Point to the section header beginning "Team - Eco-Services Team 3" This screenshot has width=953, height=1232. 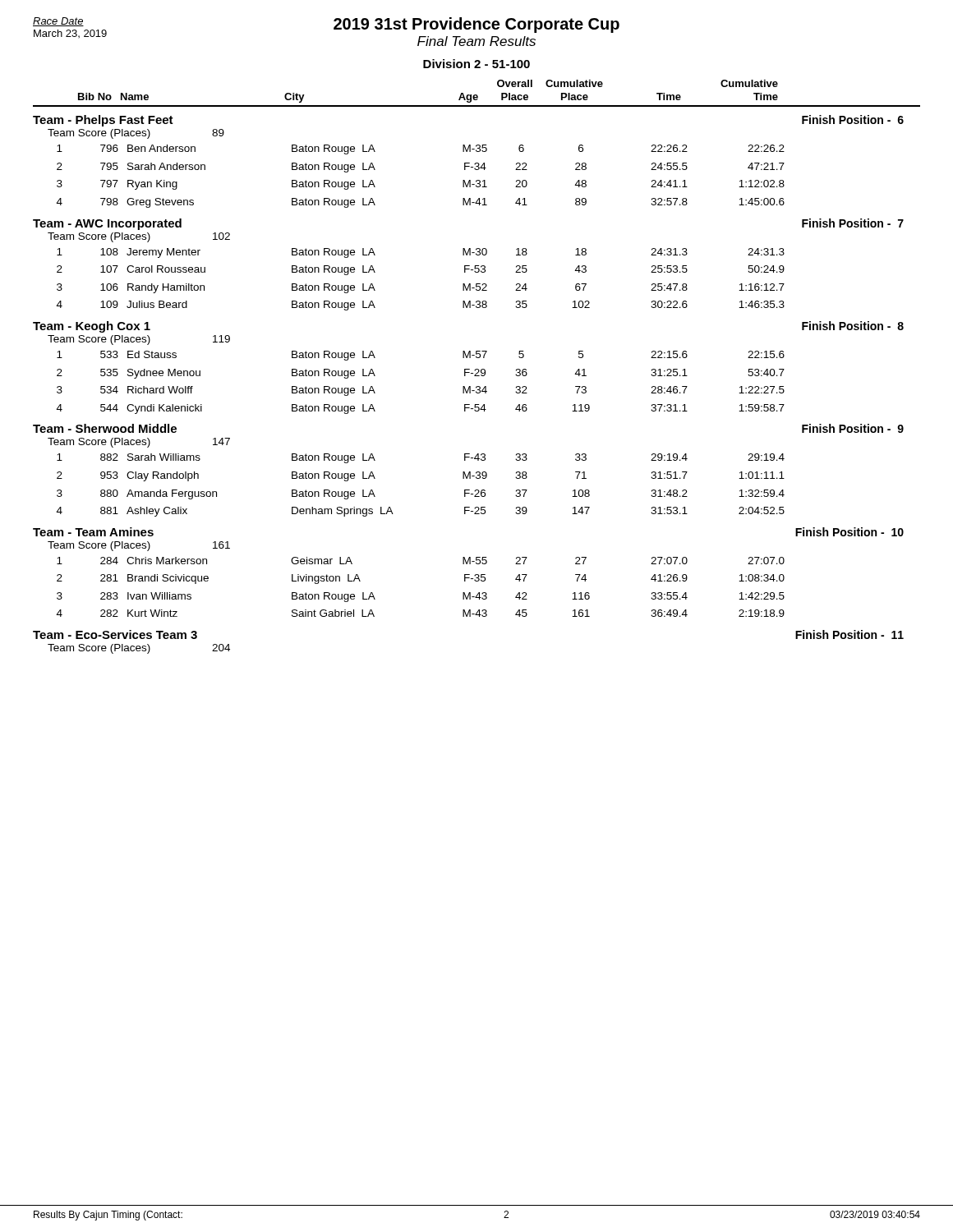click(123, 634)
